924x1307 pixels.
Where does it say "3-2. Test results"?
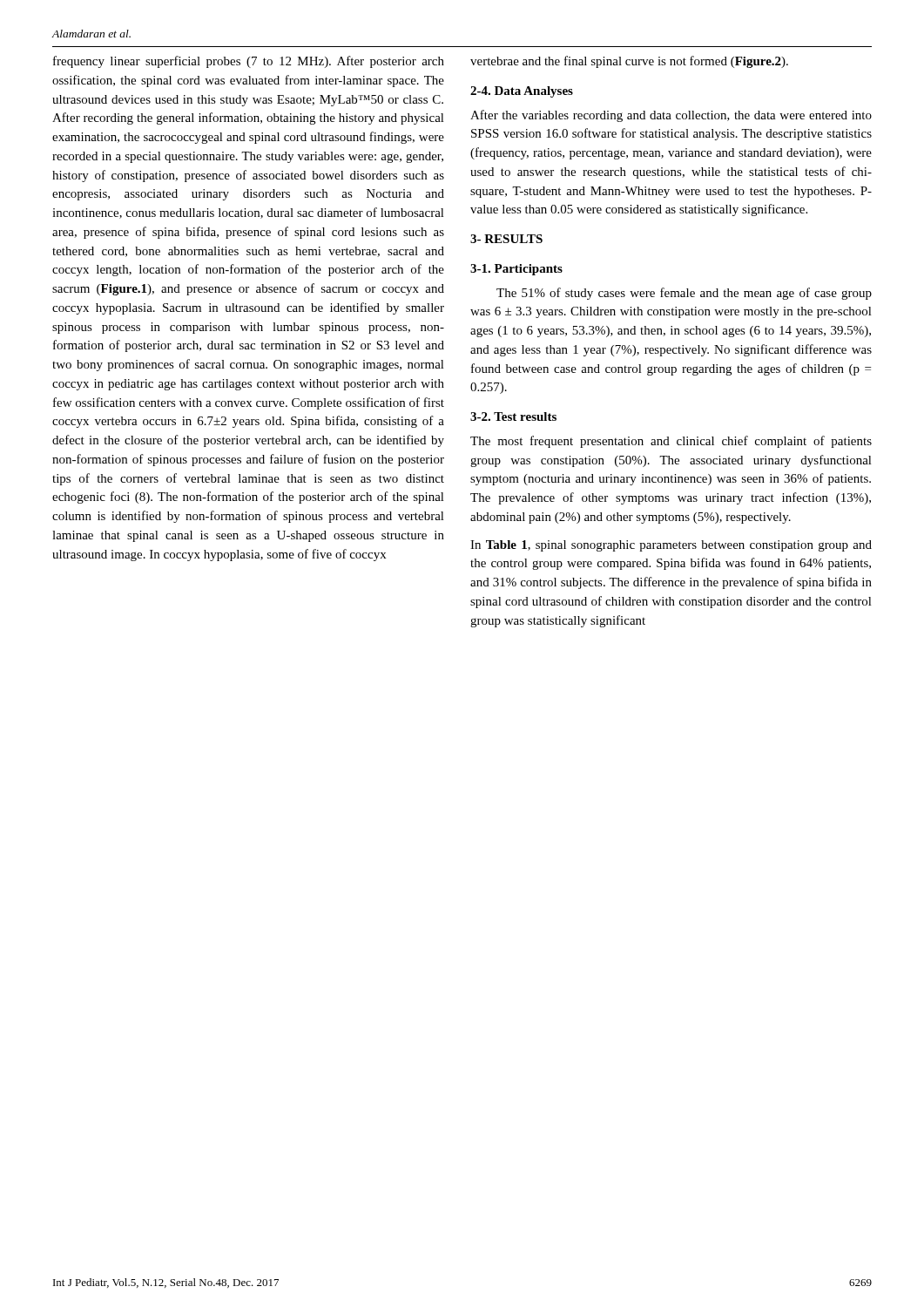tap(514, 416)
